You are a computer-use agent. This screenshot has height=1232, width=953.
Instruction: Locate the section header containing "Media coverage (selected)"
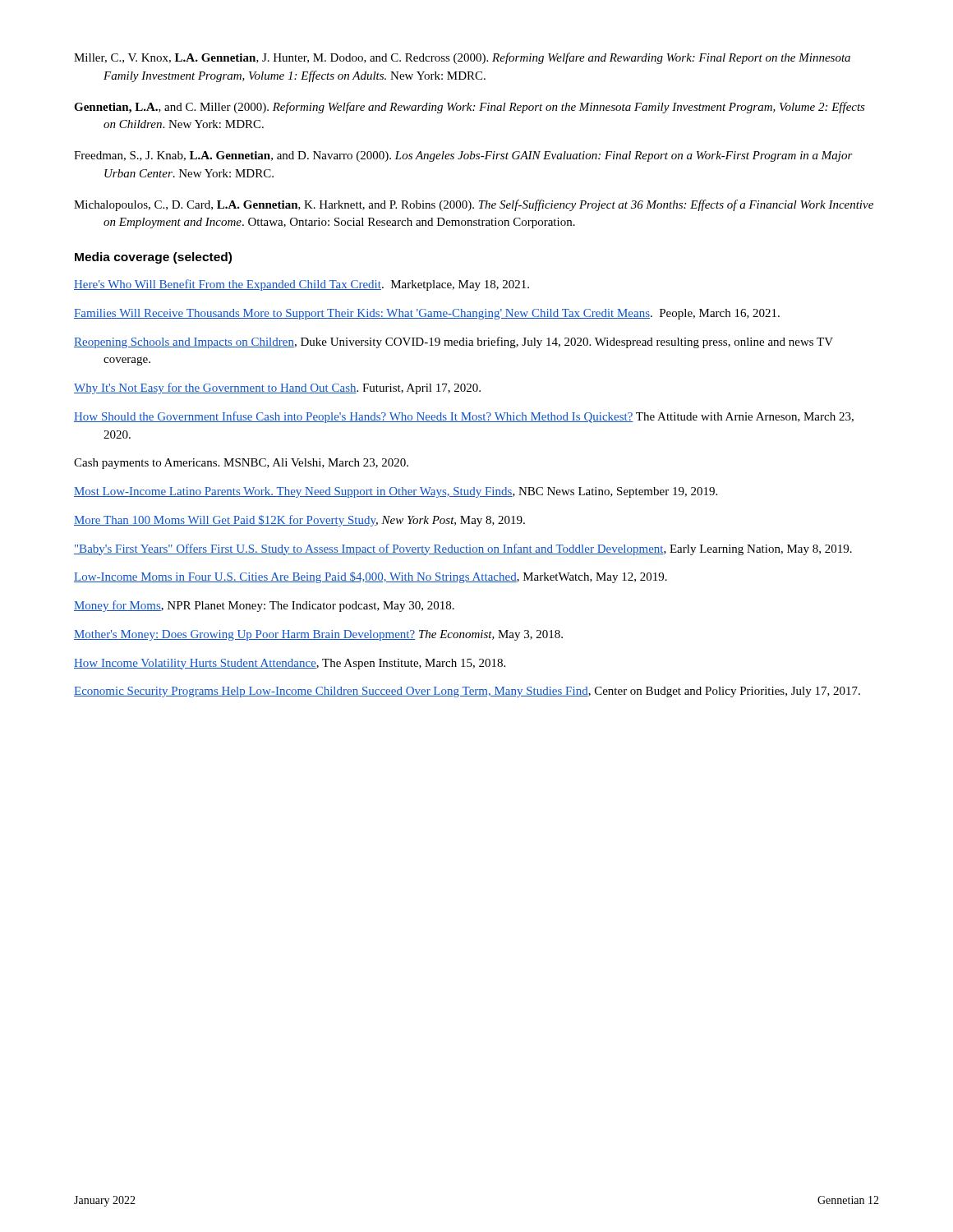(153, 257)
